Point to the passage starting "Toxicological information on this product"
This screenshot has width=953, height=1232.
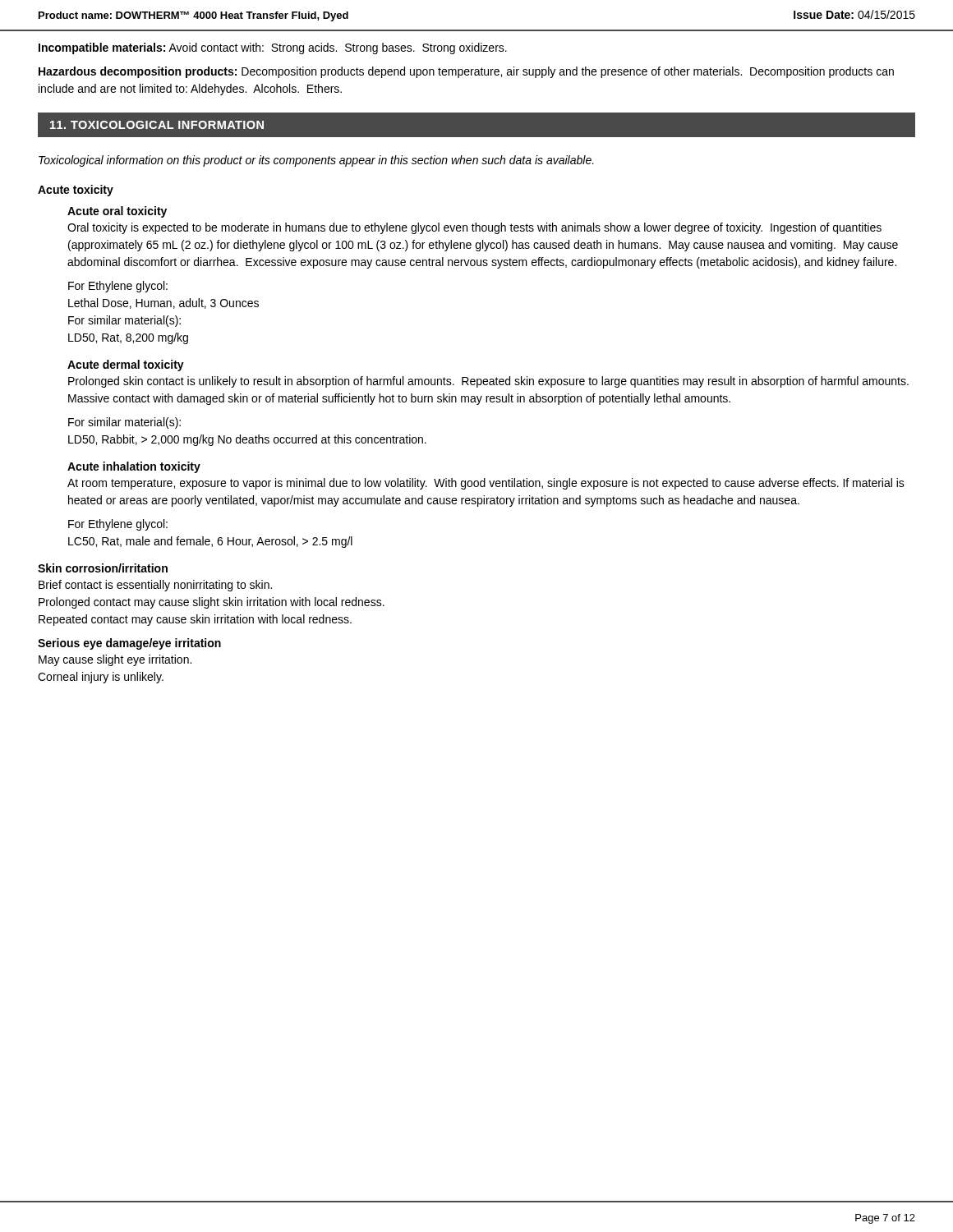pyautogui.click(x=316, y=160)
